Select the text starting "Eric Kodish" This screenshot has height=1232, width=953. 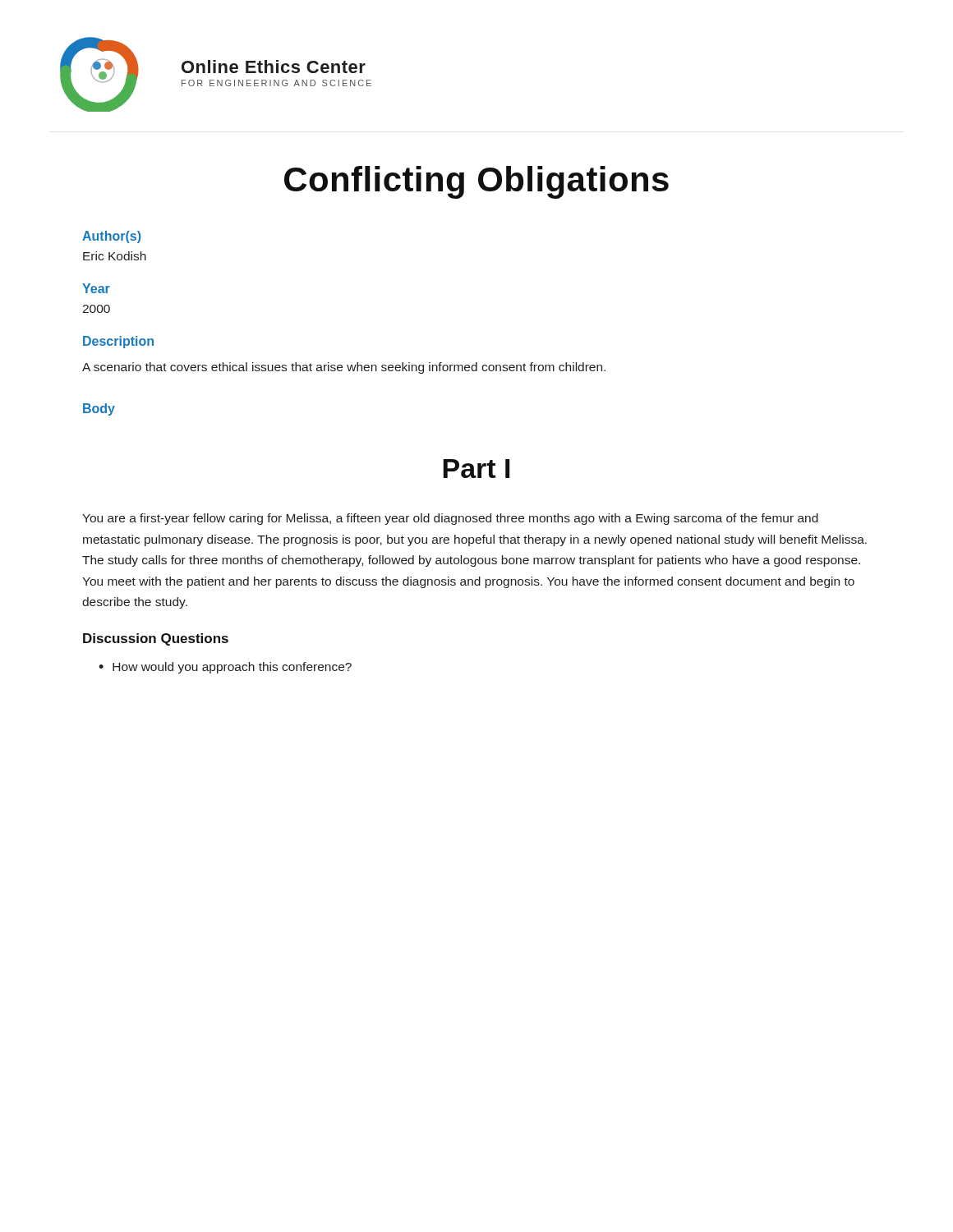[x=114, y=256]
